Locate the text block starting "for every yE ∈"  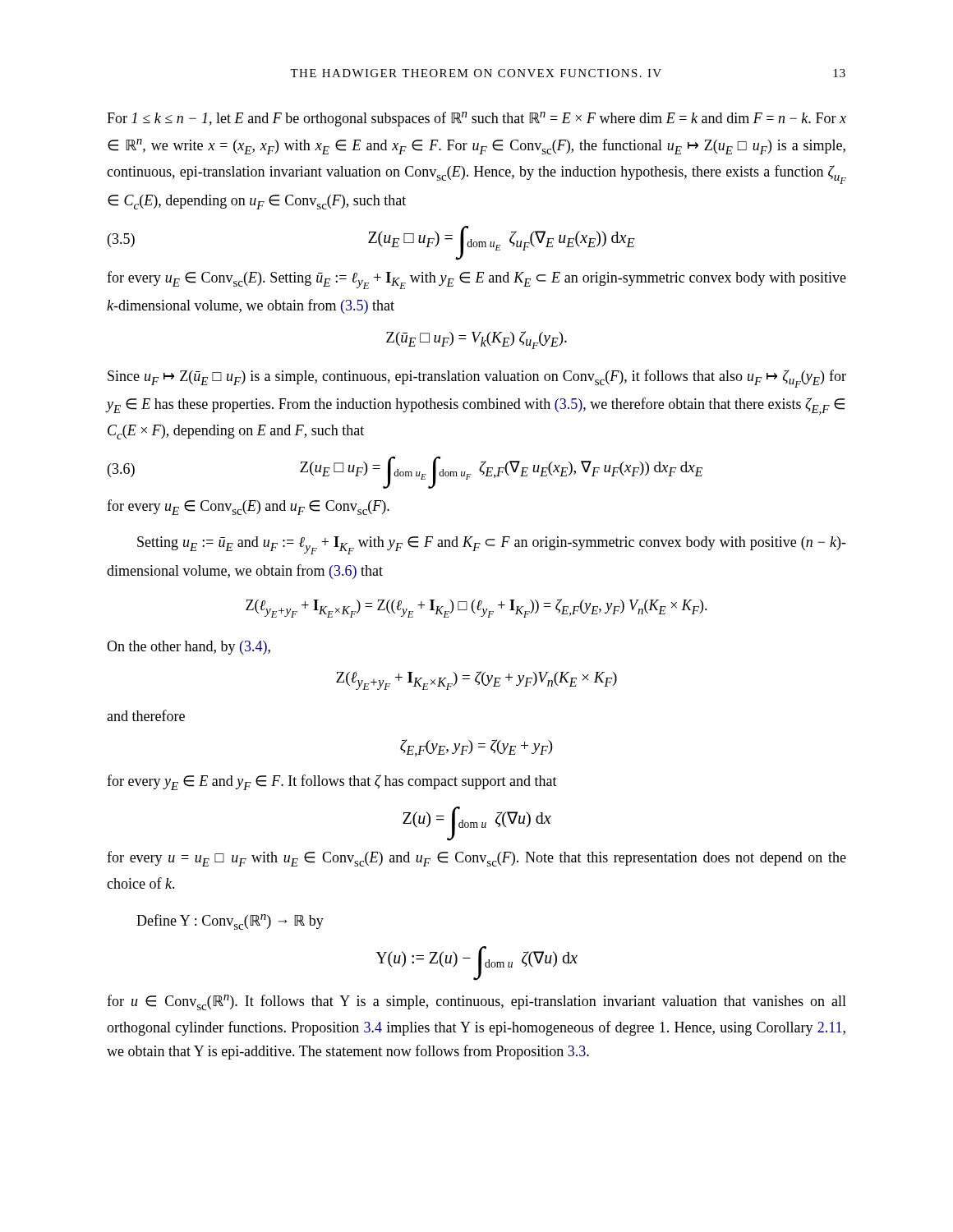point(476,783)
